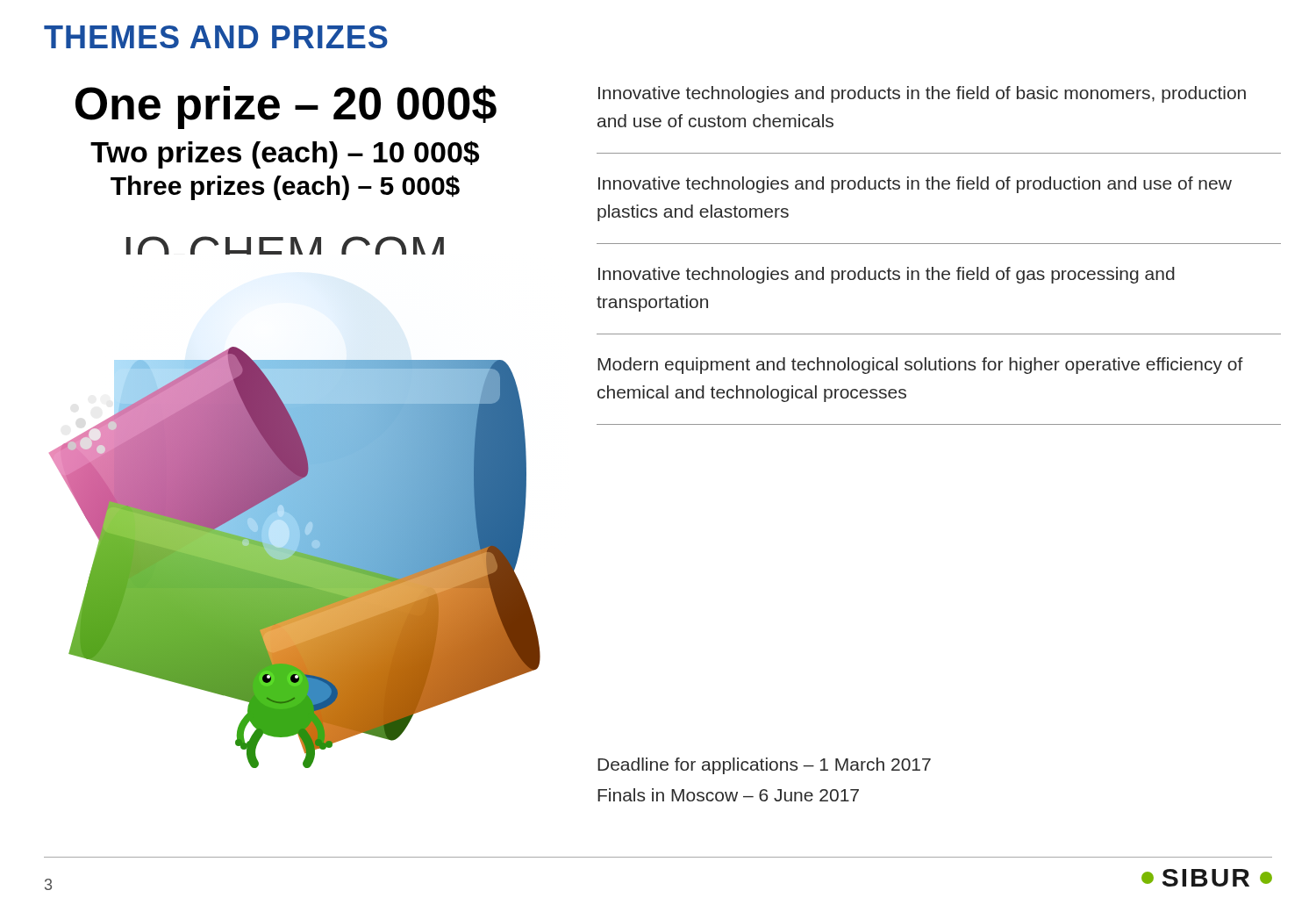Click on the title with the text "THEMES AND PRIZES"
Screen dimensions: 912x1316
tap(217, 37)
